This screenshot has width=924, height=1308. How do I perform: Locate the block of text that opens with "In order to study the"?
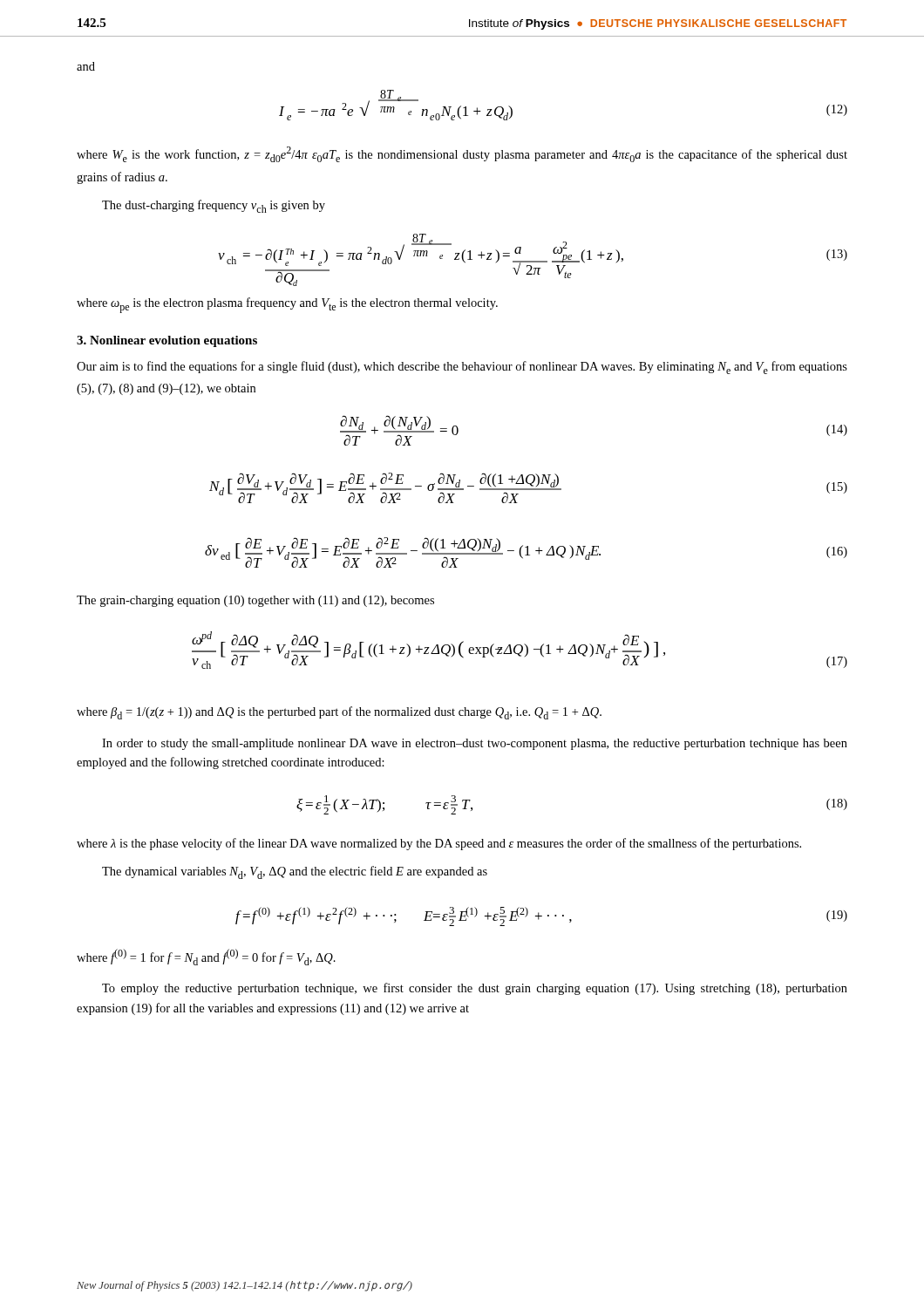(x=462, y=752)
